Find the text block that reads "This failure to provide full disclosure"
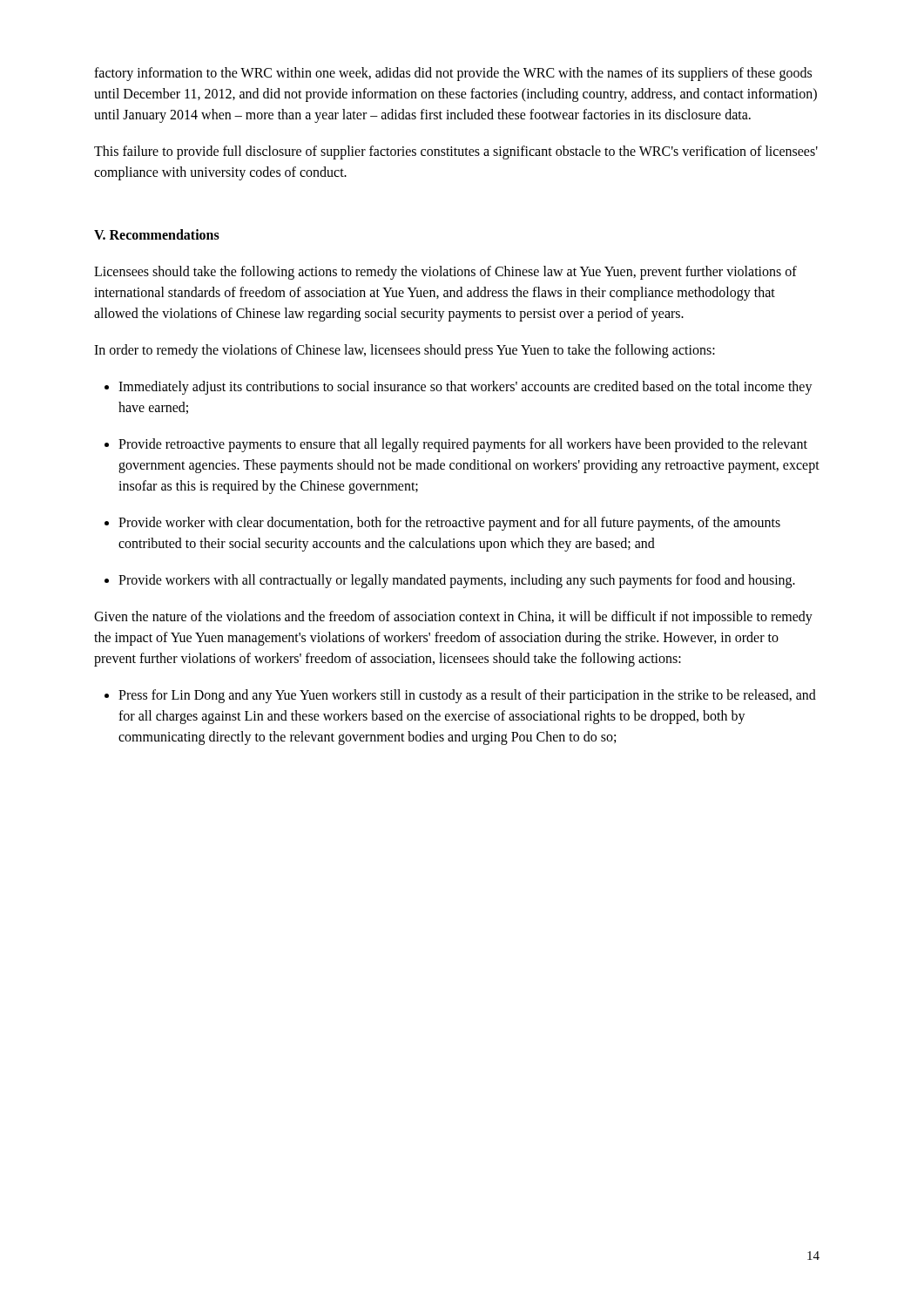 [456, 162]
